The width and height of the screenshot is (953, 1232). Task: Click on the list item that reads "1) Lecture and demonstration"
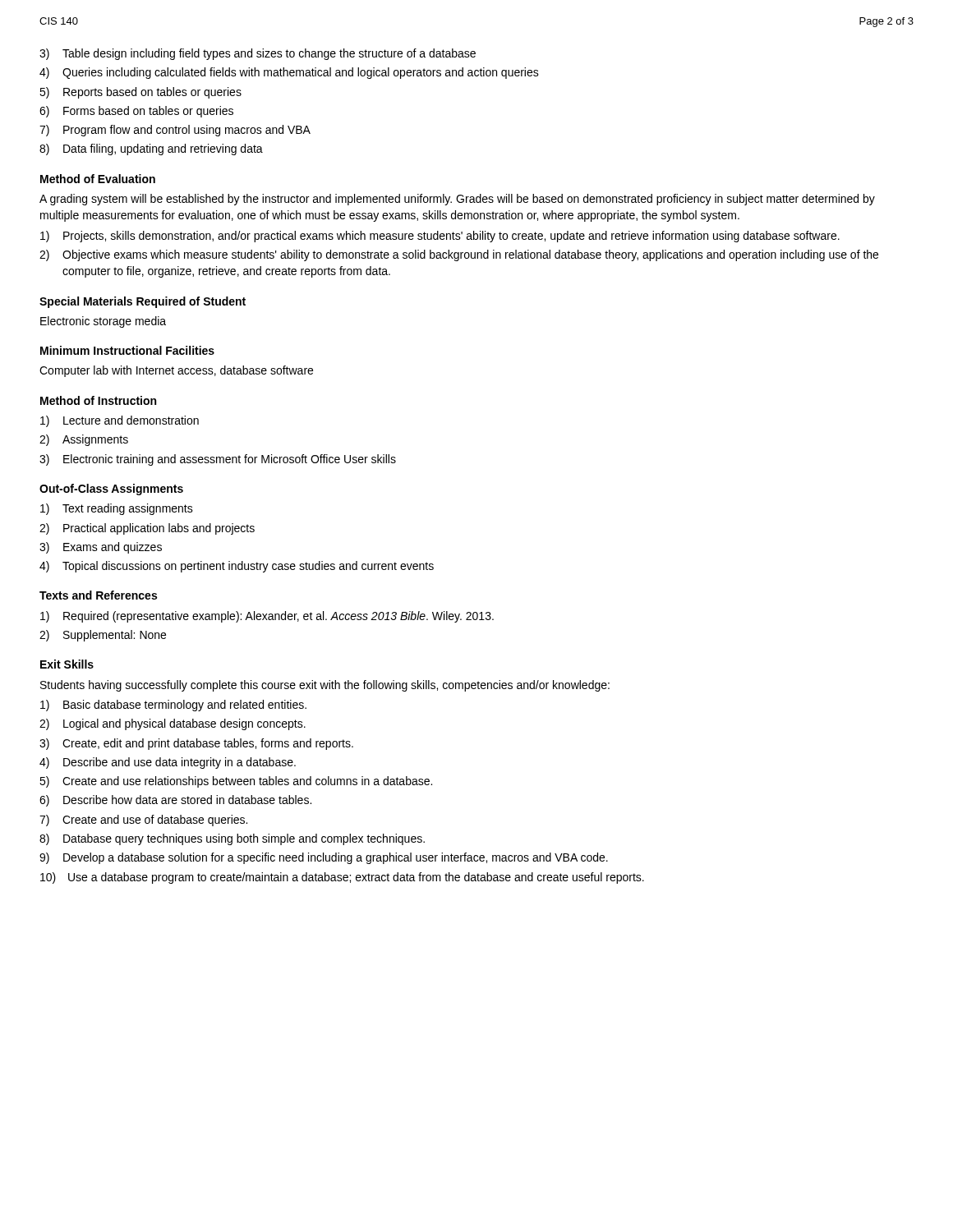[120, 421]
